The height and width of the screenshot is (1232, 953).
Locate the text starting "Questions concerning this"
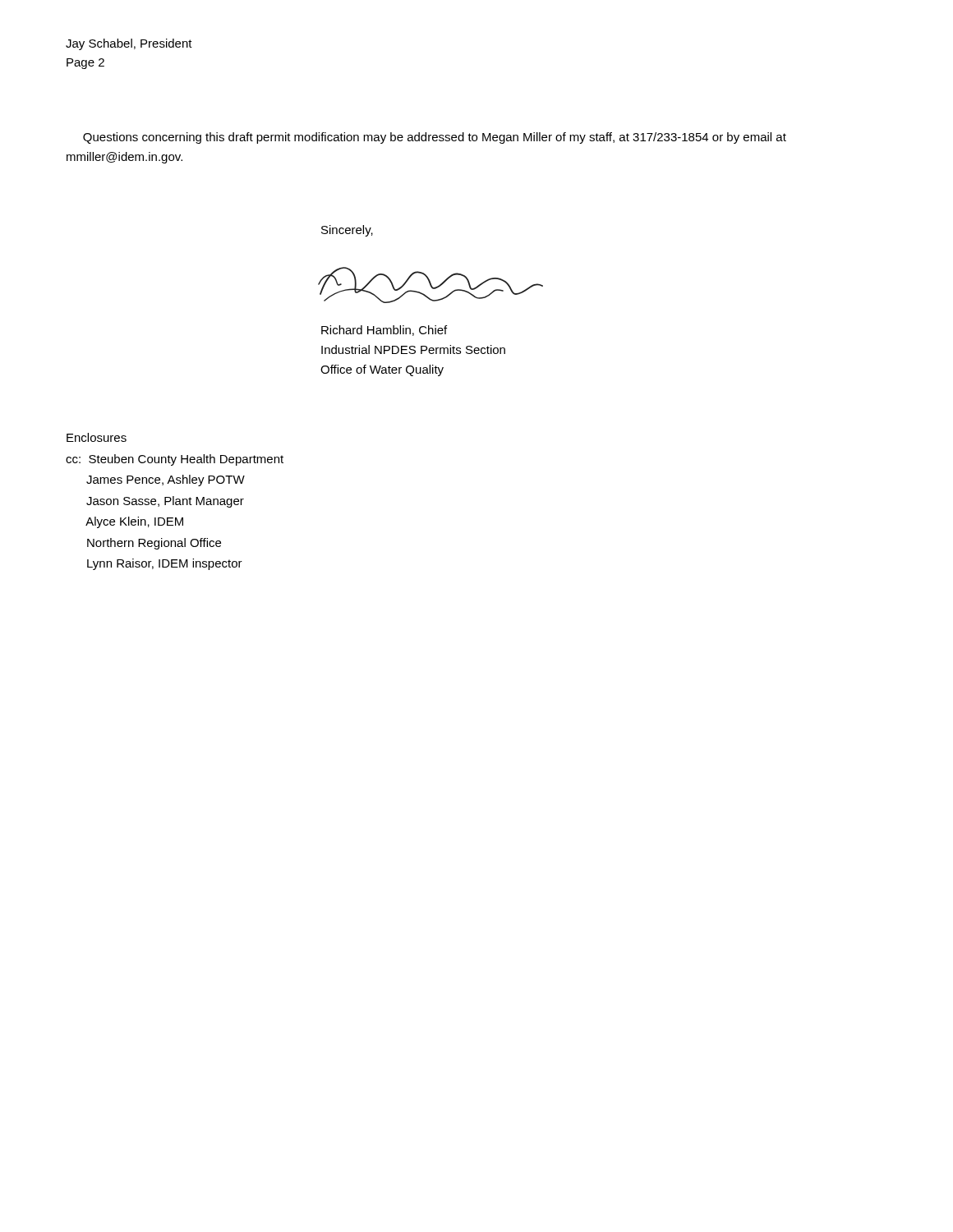tap(426, 147)
